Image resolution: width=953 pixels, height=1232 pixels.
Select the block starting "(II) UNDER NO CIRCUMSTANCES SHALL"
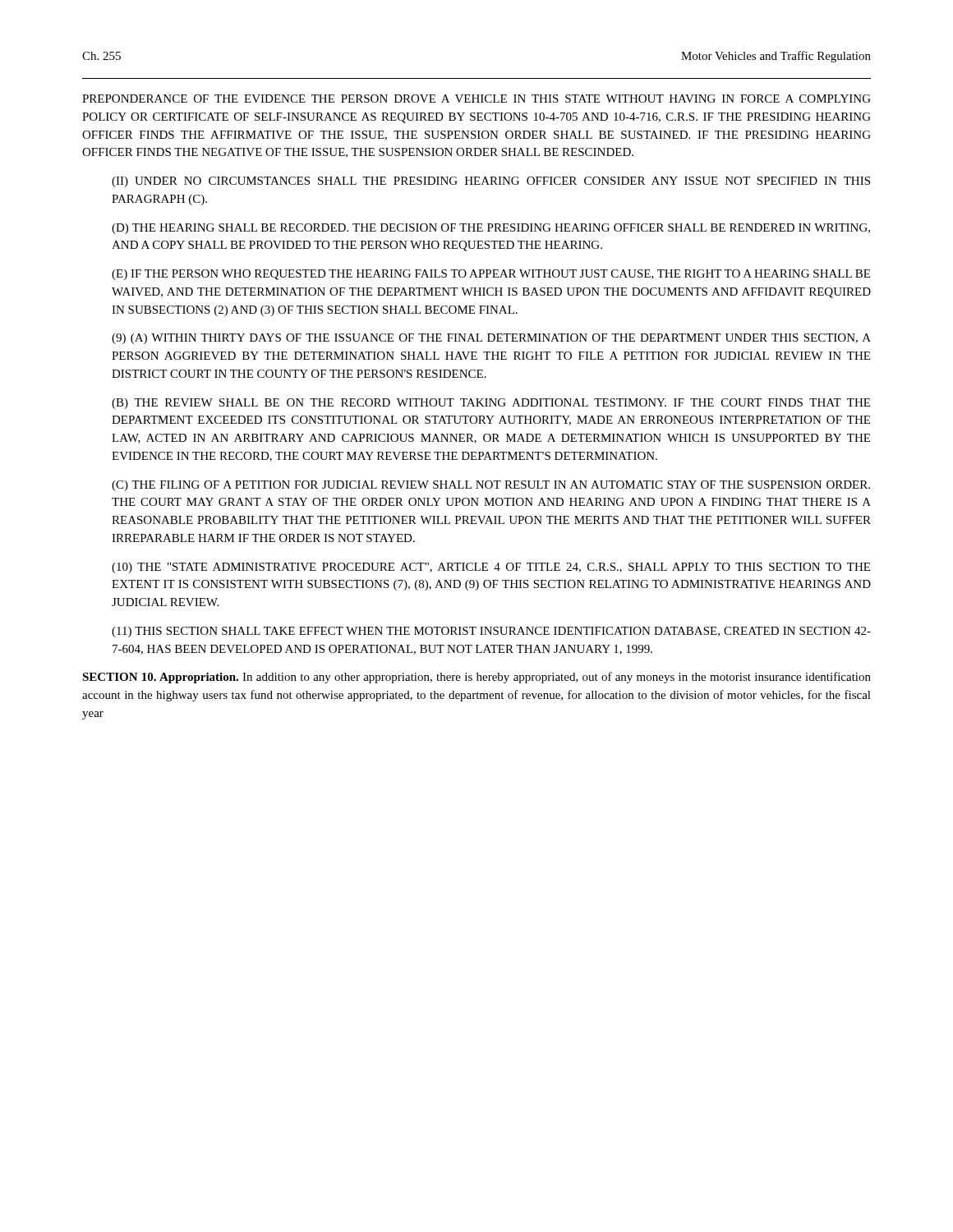(x=476, y=190)
